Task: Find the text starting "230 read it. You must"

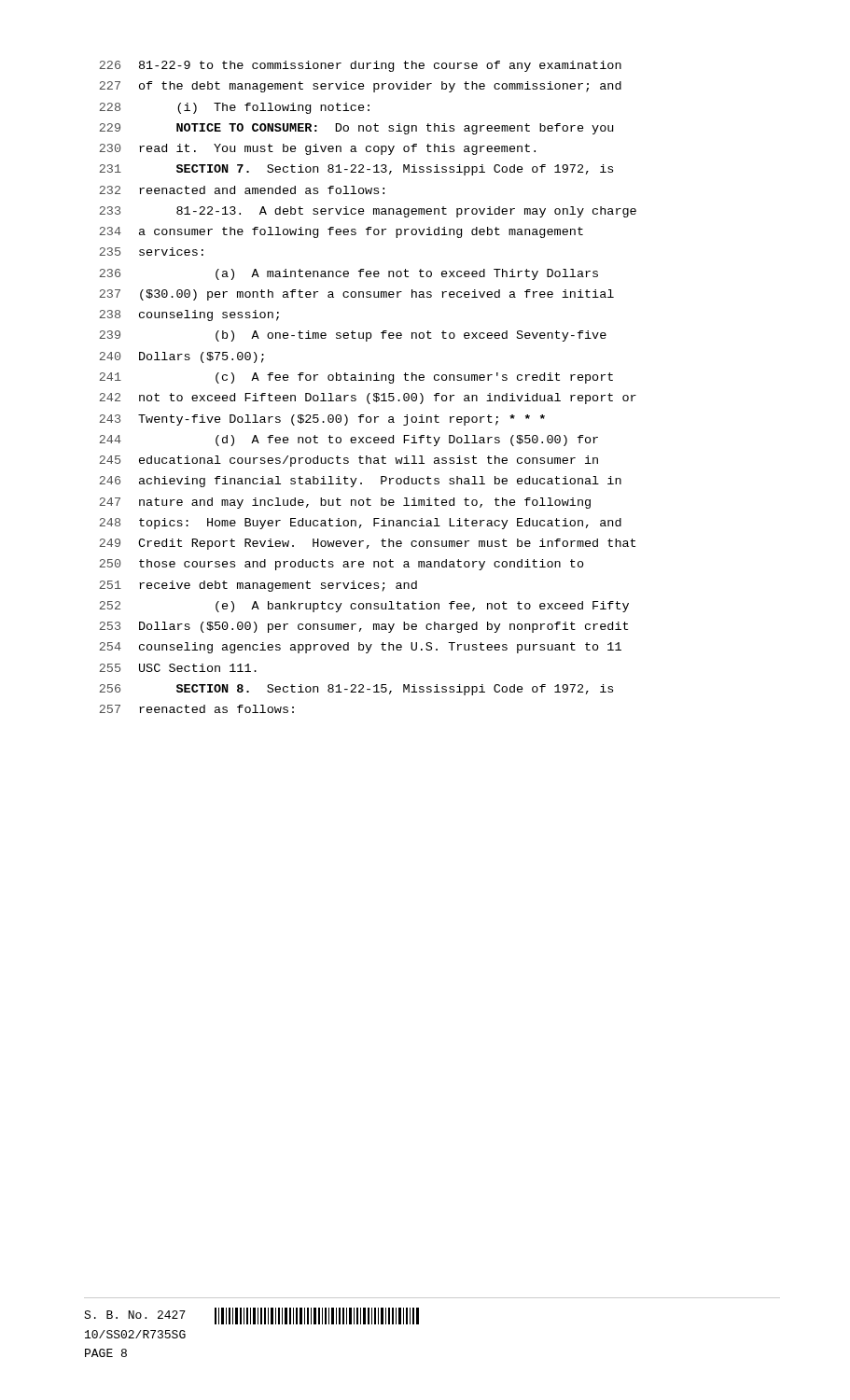Action: [432, 150]
